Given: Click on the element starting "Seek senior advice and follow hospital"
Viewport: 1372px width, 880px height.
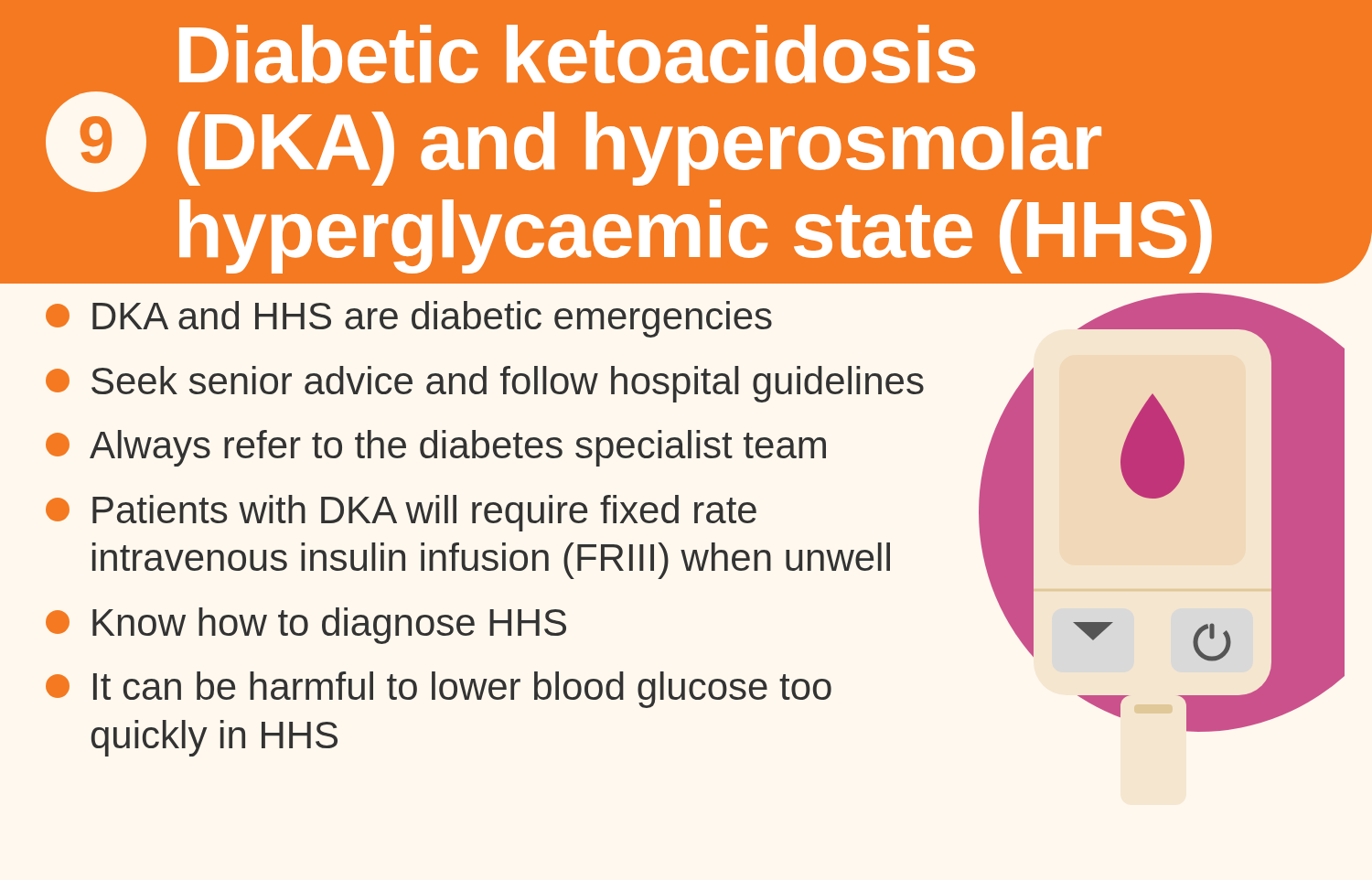Looking at the screenshot, I should click(x=485, y=381).
